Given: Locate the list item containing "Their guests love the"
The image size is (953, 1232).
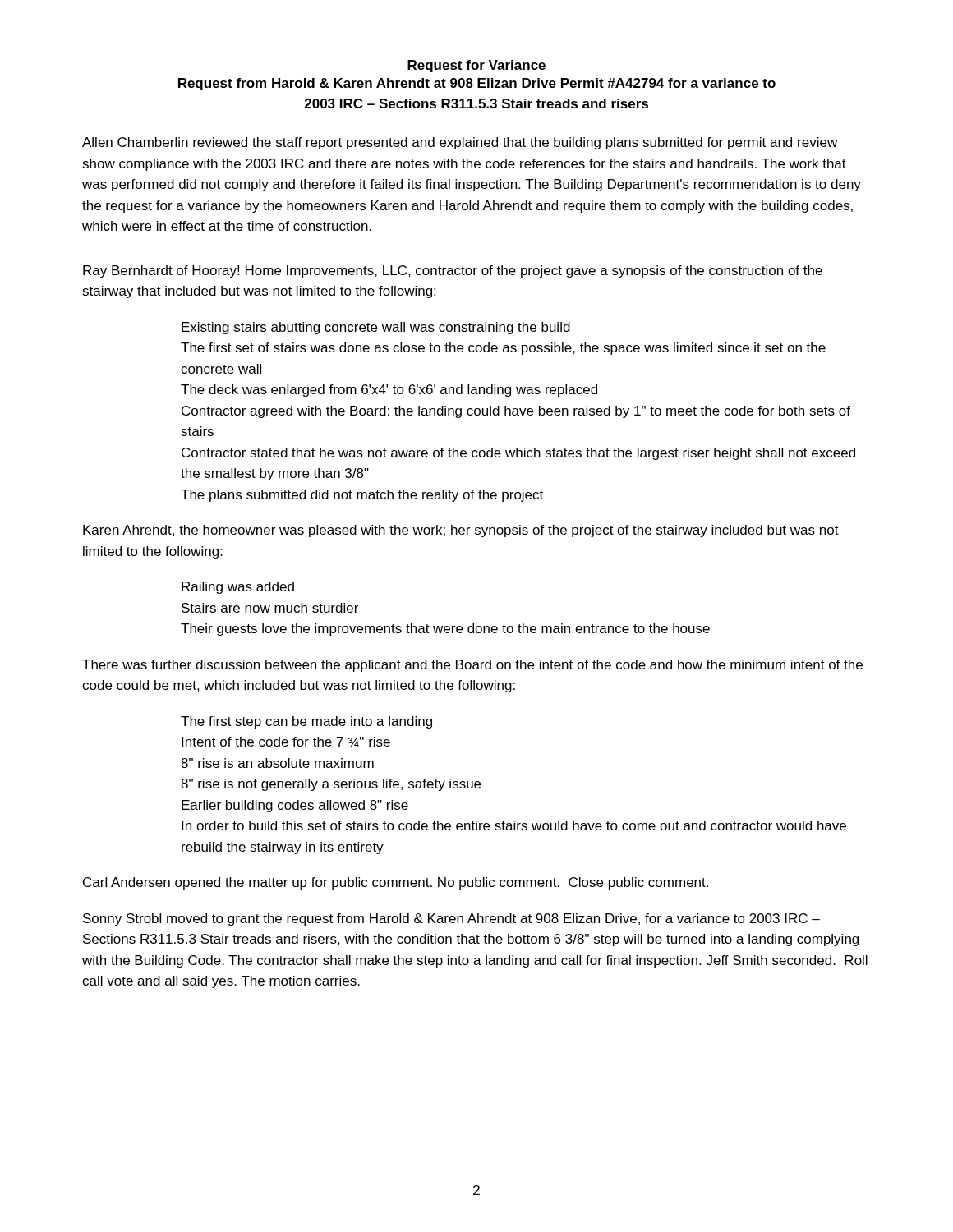Looking at the screenshot, I should (x=526, y=629).
